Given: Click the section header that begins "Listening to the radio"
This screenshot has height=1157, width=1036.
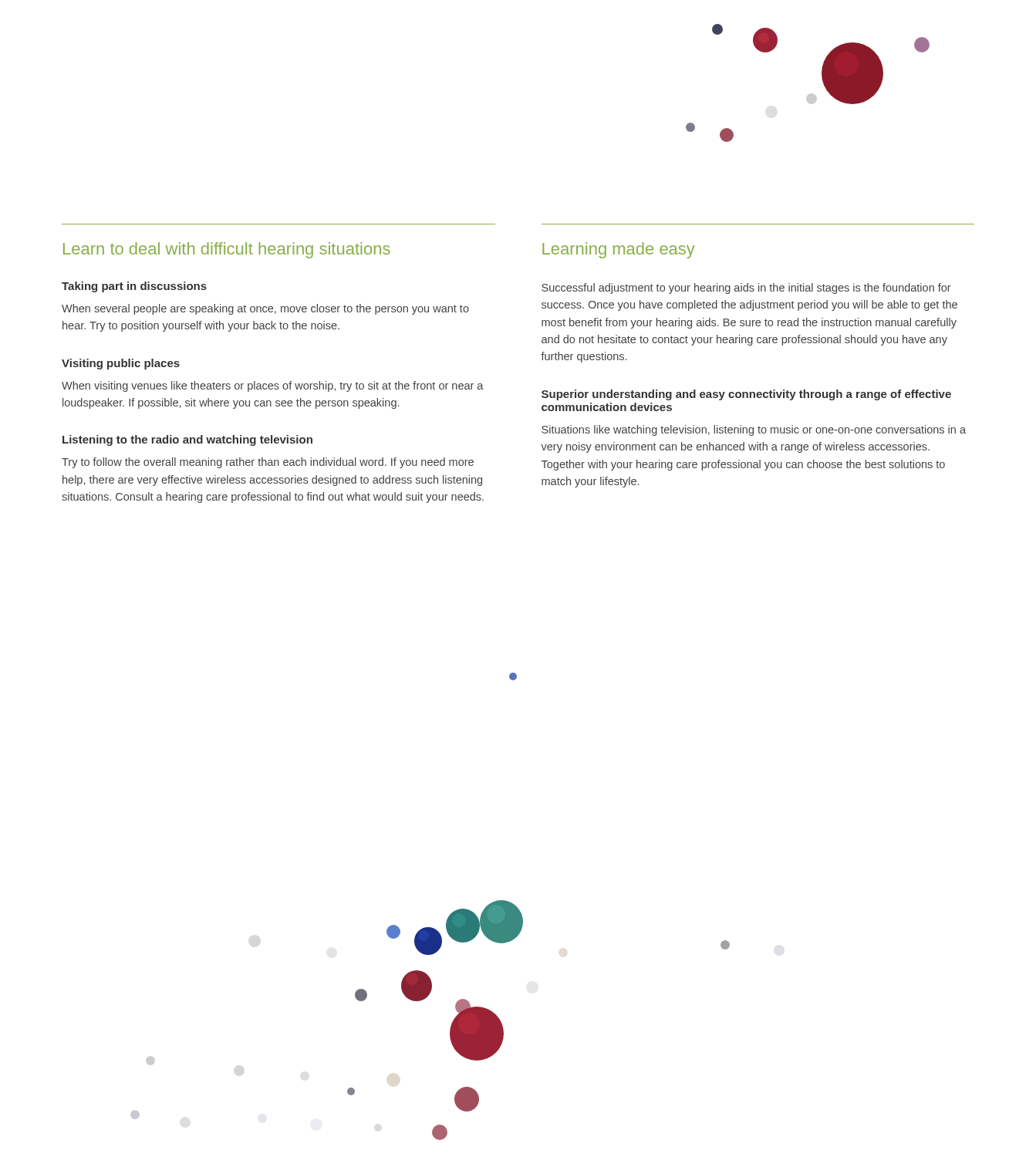Looking at the screenshot, I should (278, 440).
